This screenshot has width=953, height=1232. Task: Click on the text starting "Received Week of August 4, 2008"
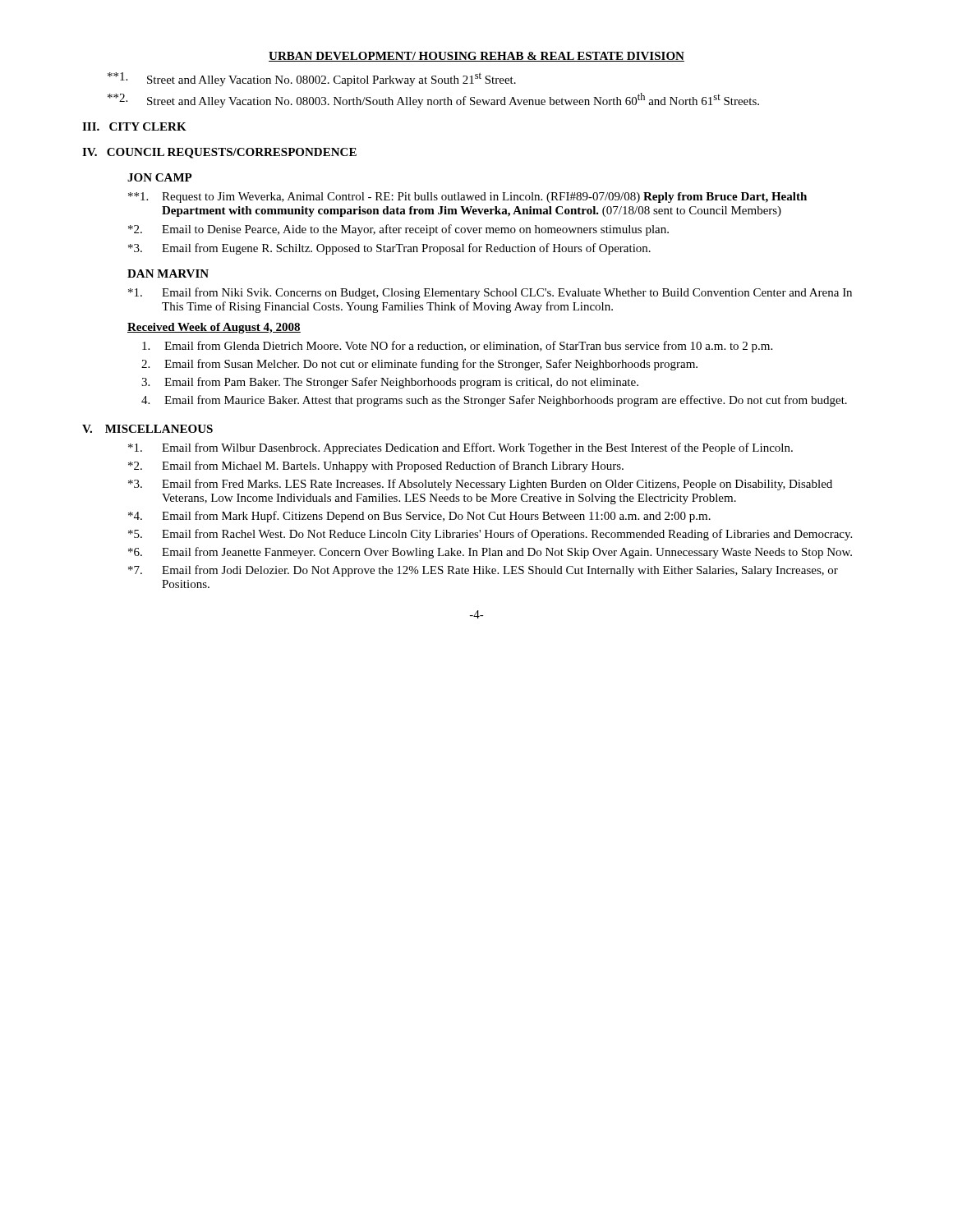tap(214, 327)
